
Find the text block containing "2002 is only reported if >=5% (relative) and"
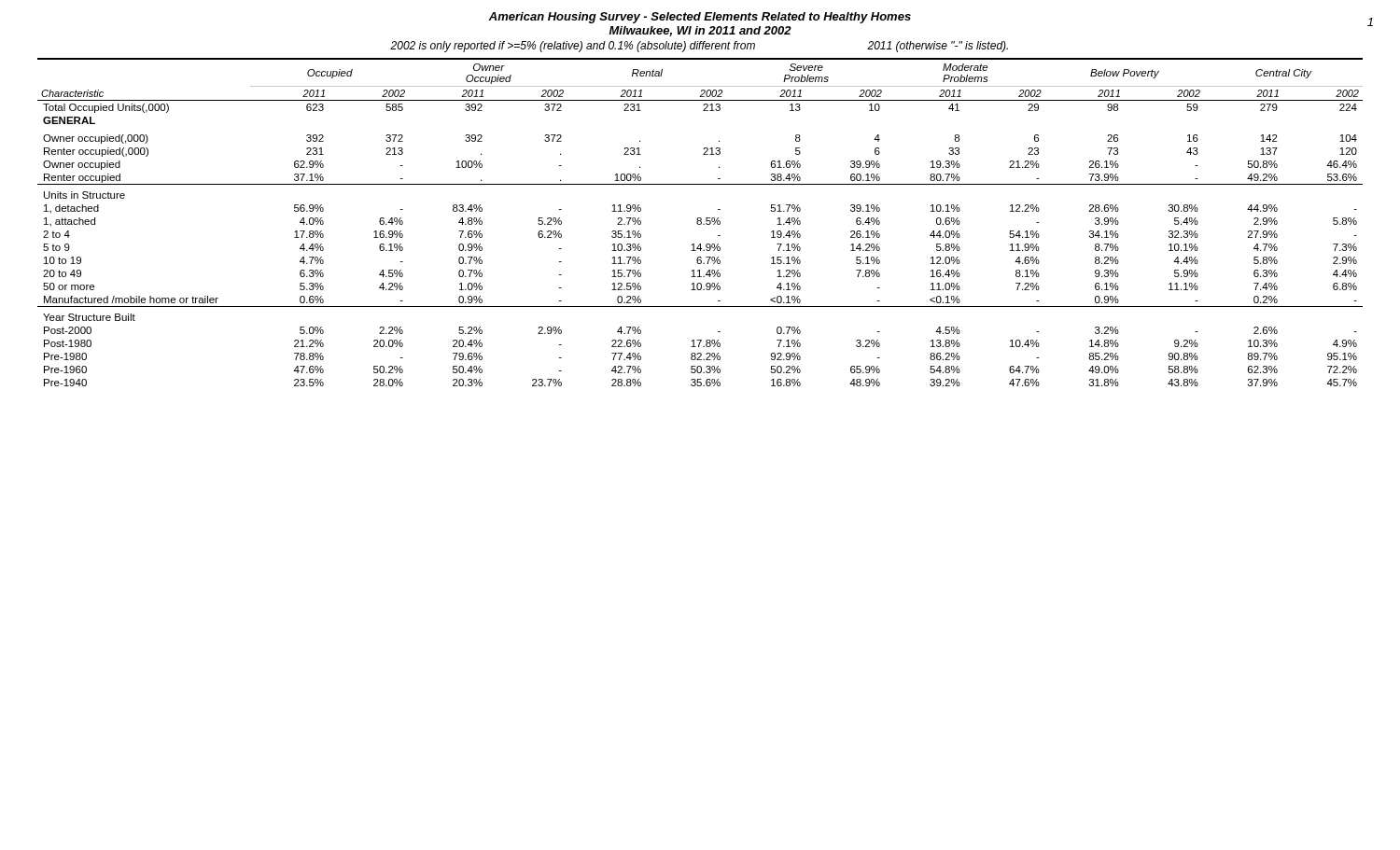[x=700, y=46]
